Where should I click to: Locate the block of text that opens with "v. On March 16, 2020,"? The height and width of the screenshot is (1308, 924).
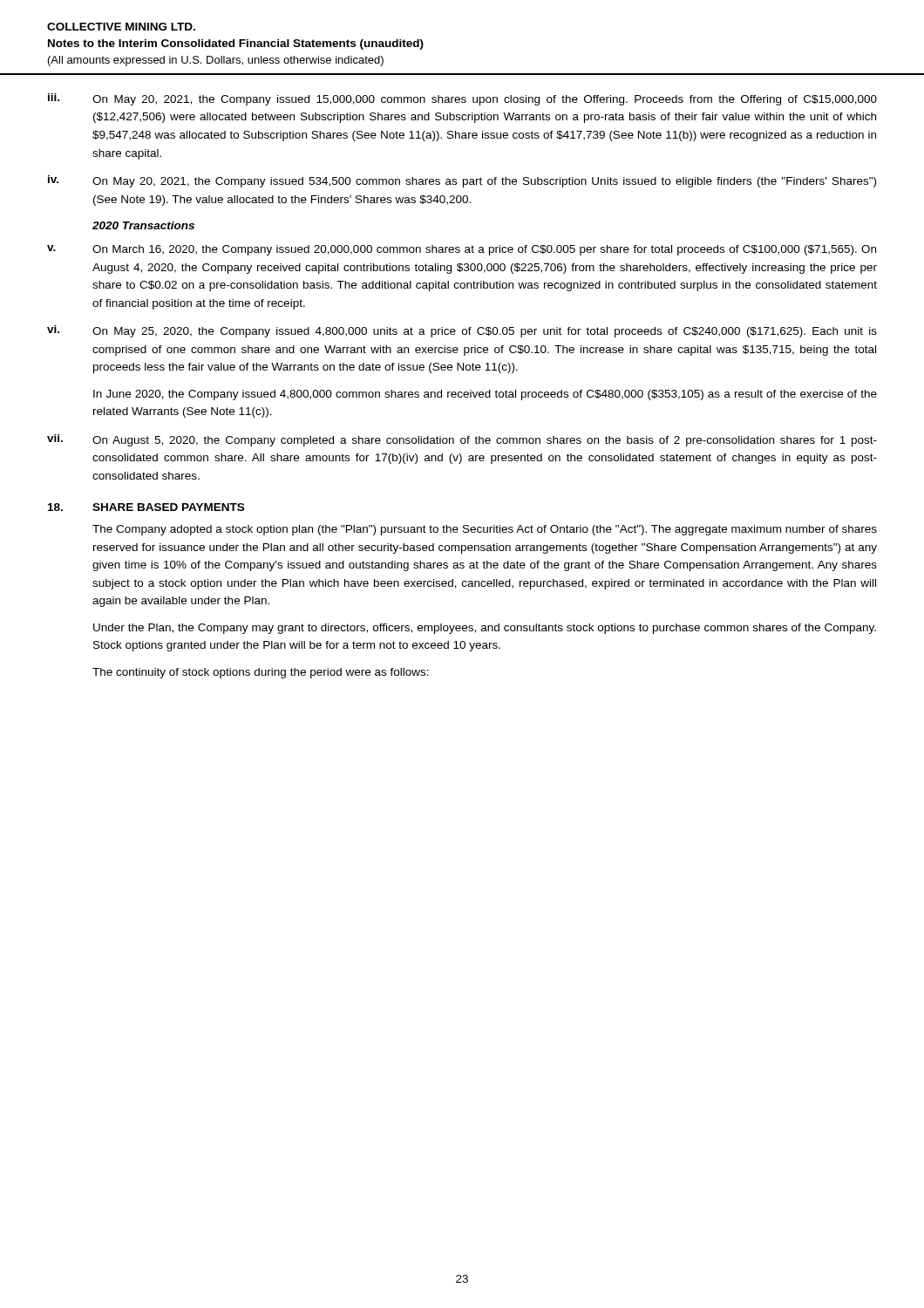[x=462, y=277]
